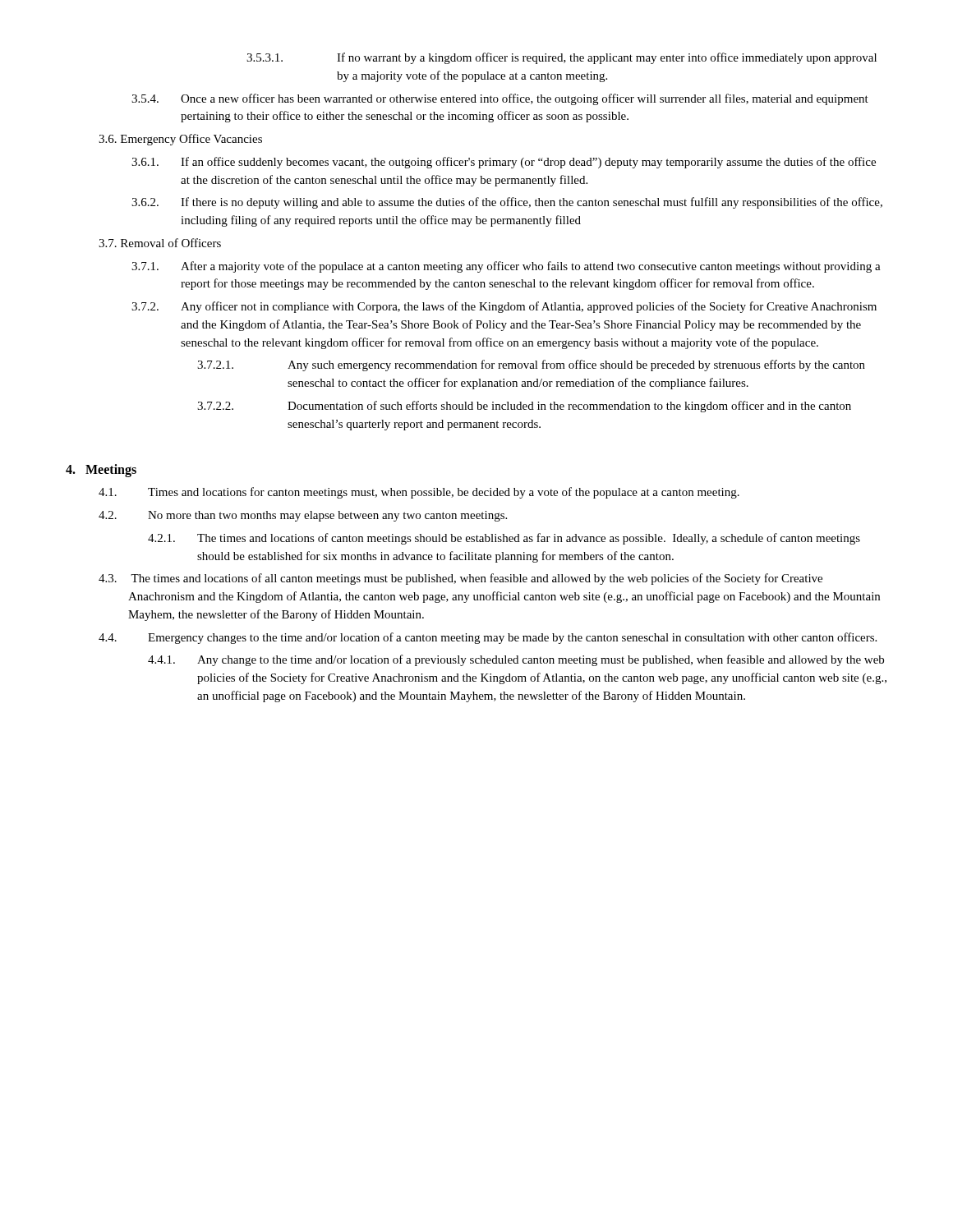Find the list item containing "3.7.2.1. Any such emergency recommendation for"
The image size is (953, 1232).
(x=542, y=375)
